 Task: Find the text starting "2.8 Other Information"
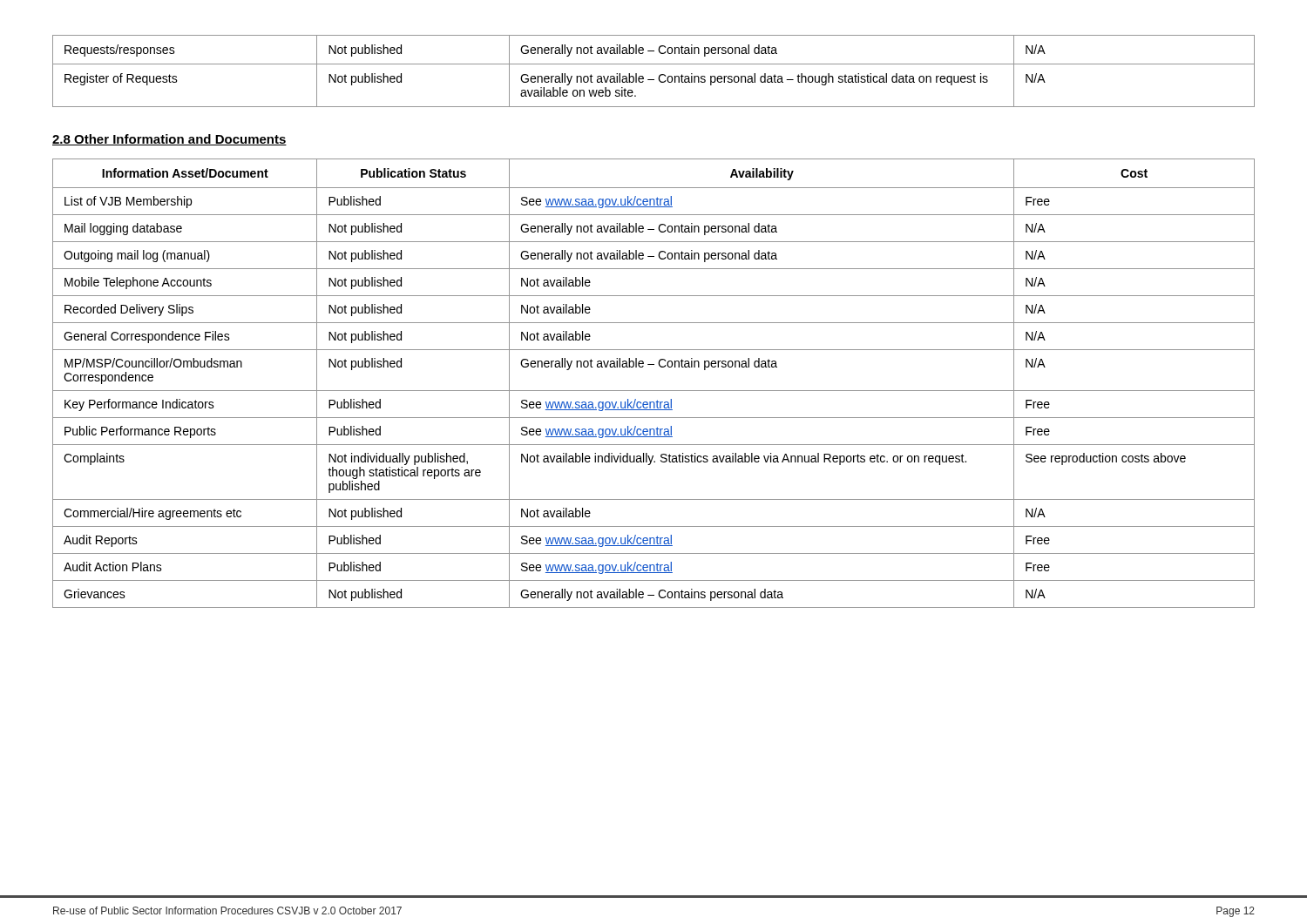[169, 139]
